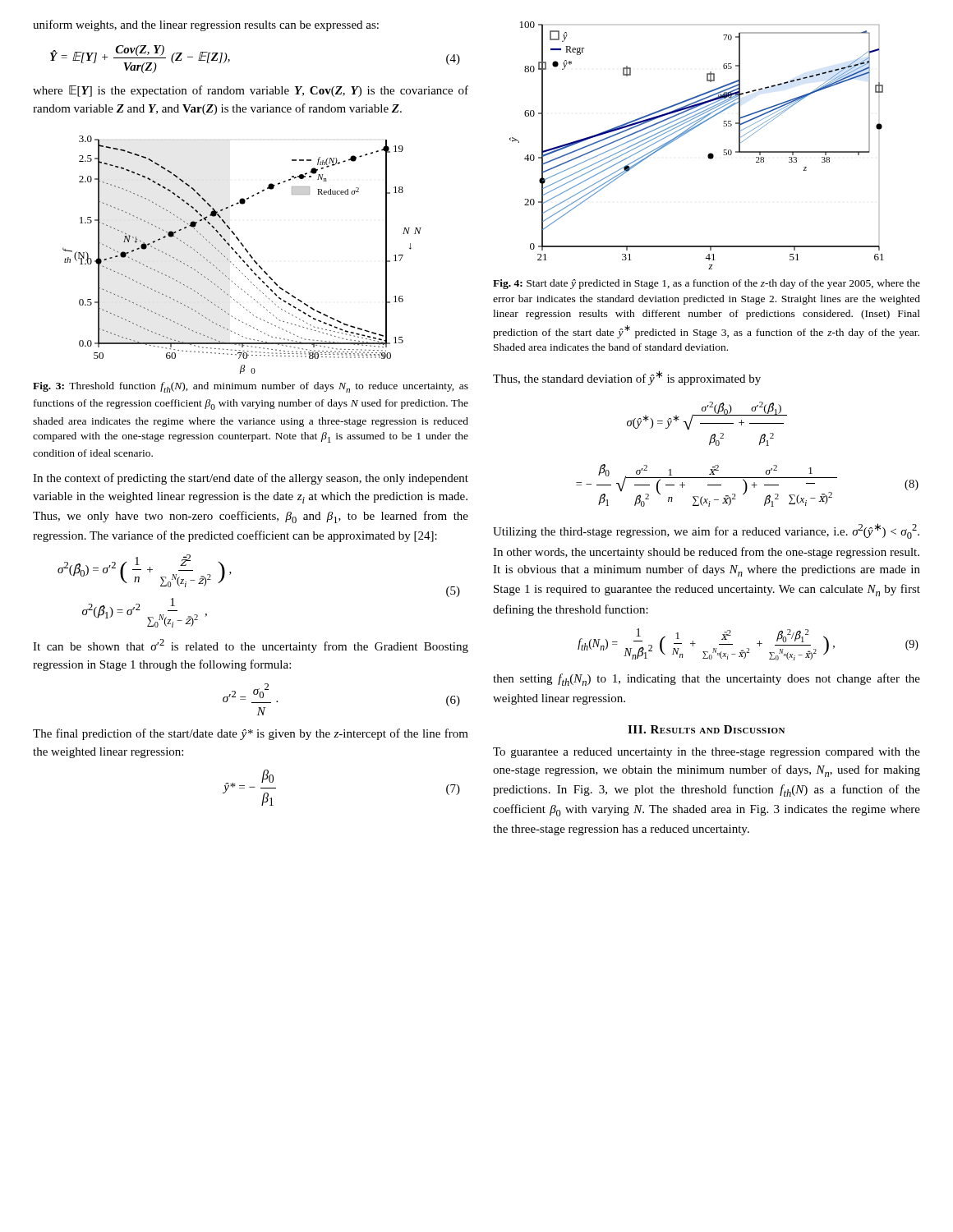Image resolution: width=953 pixels, height=1232 pixels.
Task: Locate the passage starting "In the context"
Action: [x=251, y=508]
